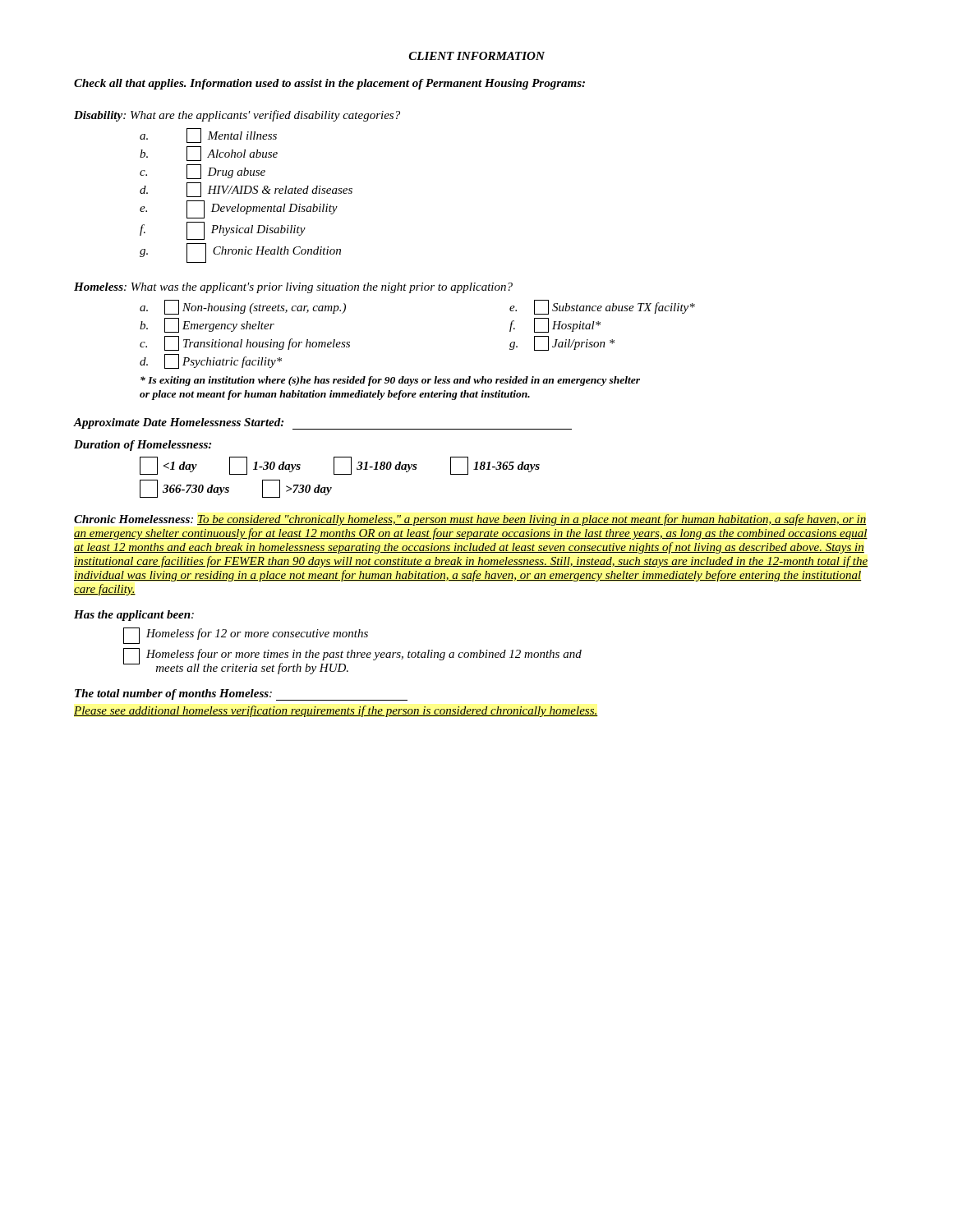953x1232 pixels.
Task: Point to the region starting "d. HIV/AIDS & related diseases"
Action: (246, 190)
